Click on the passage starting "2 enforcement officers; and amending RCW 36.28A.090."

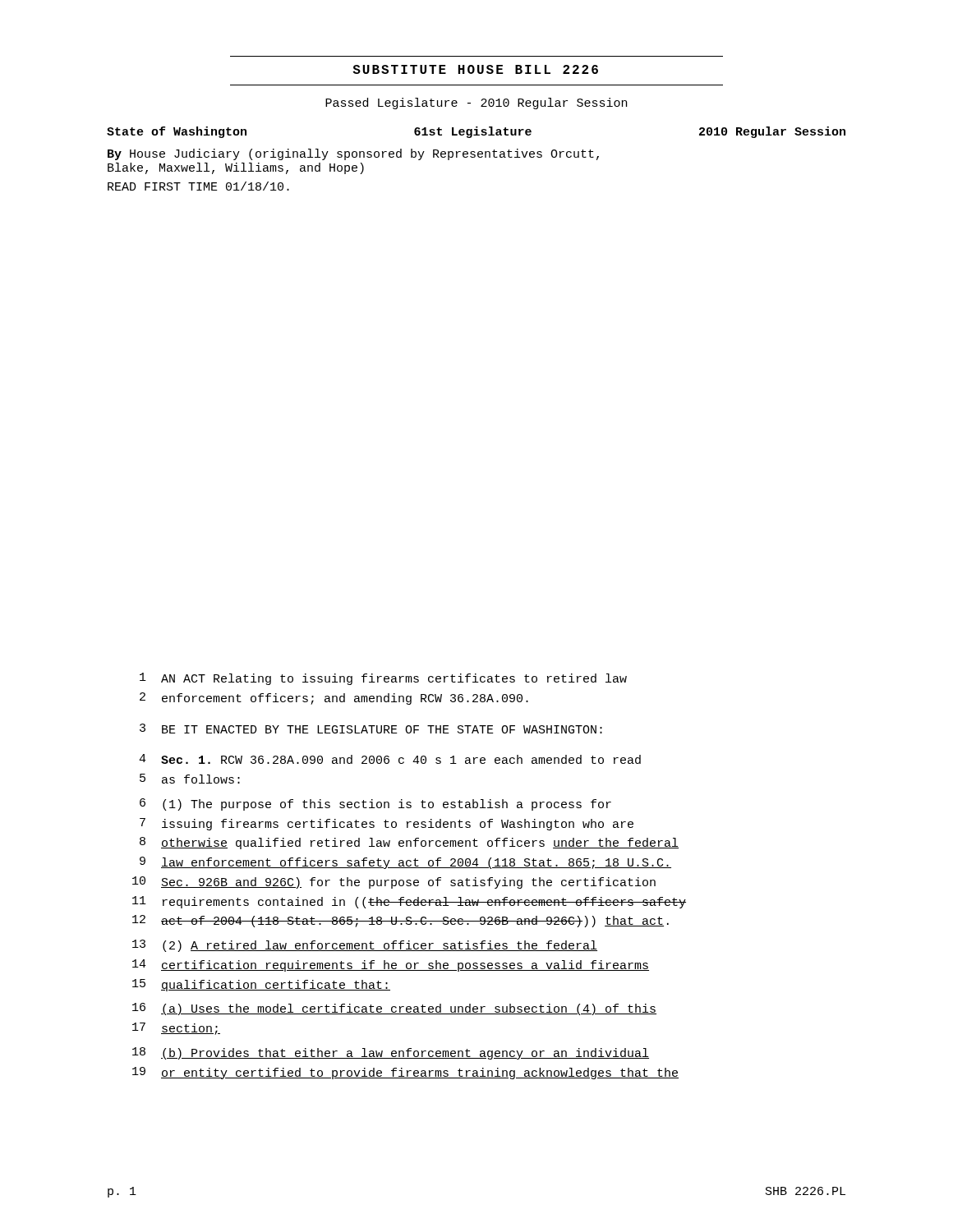pos(476,699)
